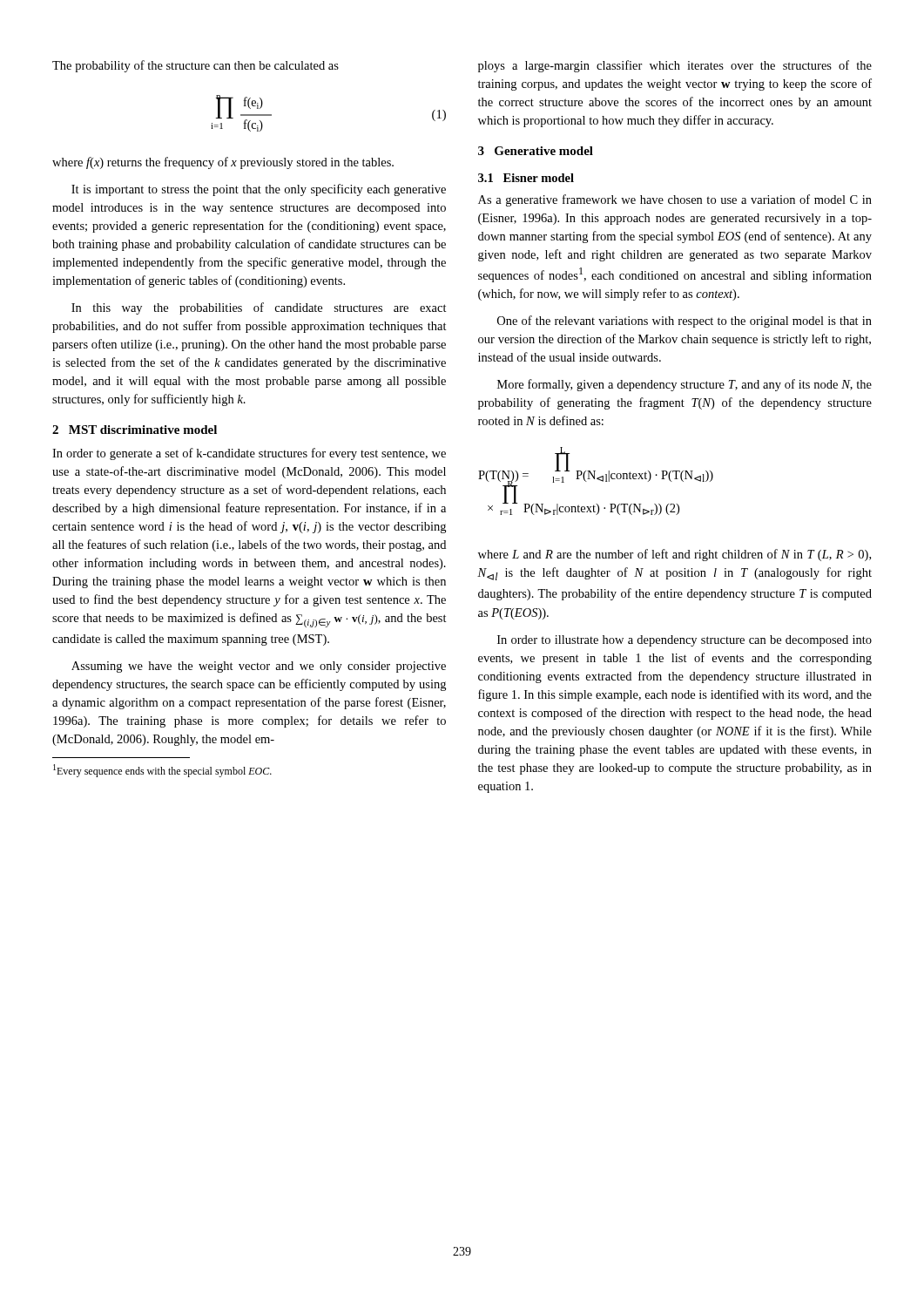Click the passage that begins "where f(x) returns the frequency of x"
924x1307 pixels.
[249, 281]
